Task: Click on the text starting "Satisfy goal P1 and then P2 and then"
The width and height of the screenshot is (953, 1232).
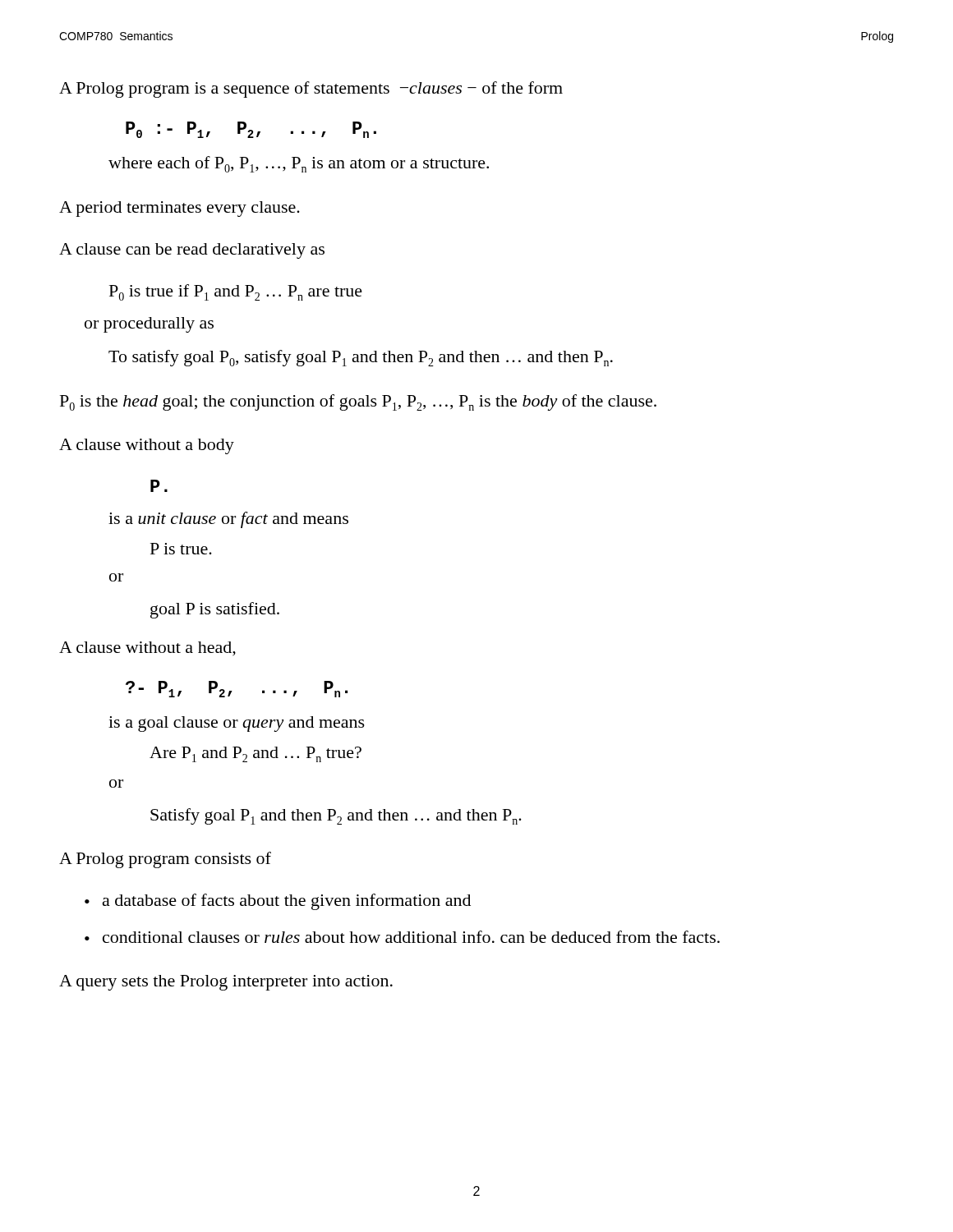Action: [x=336, y=816]
